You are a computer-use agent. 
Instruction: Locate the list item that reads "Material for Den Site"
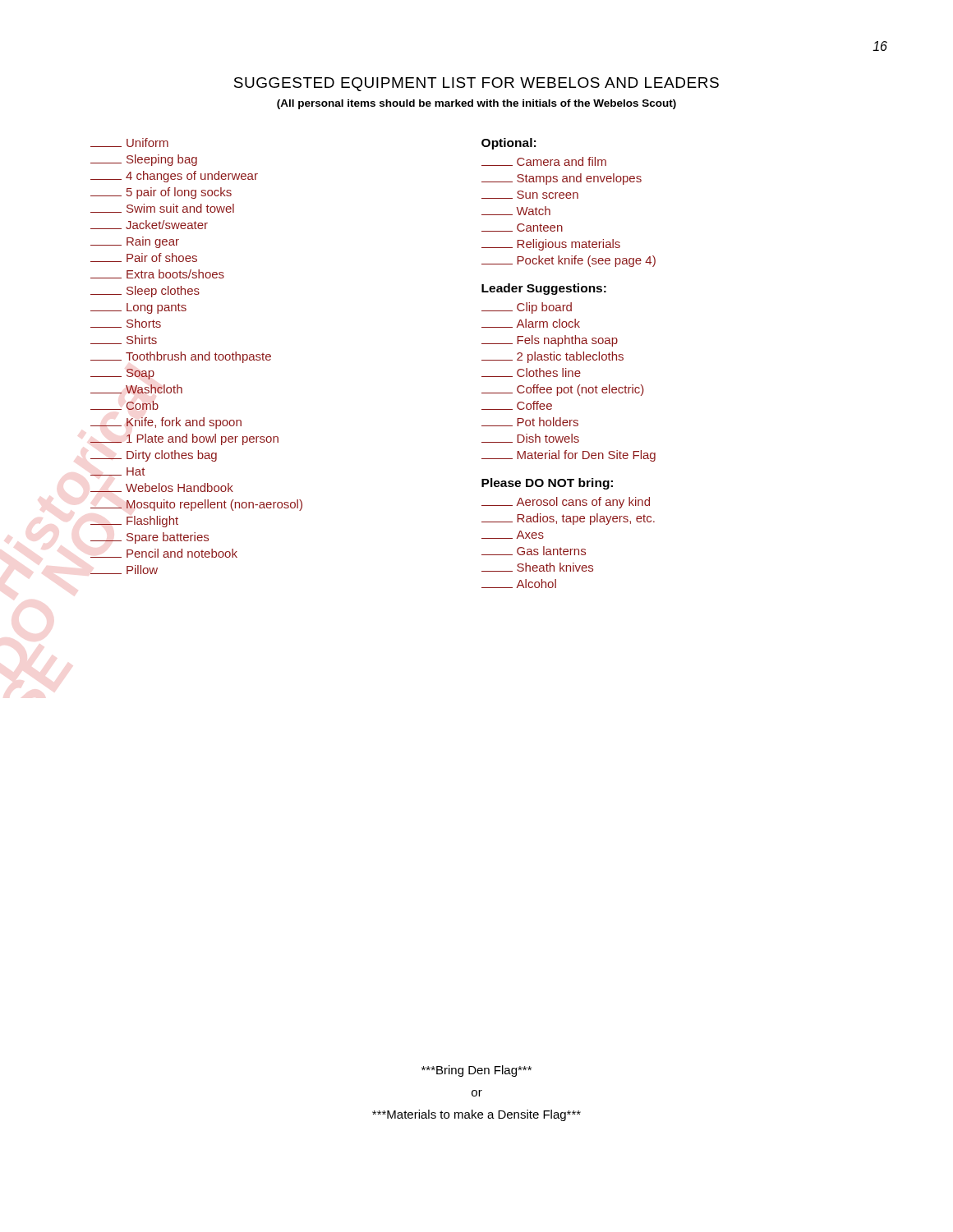[569, 455]
